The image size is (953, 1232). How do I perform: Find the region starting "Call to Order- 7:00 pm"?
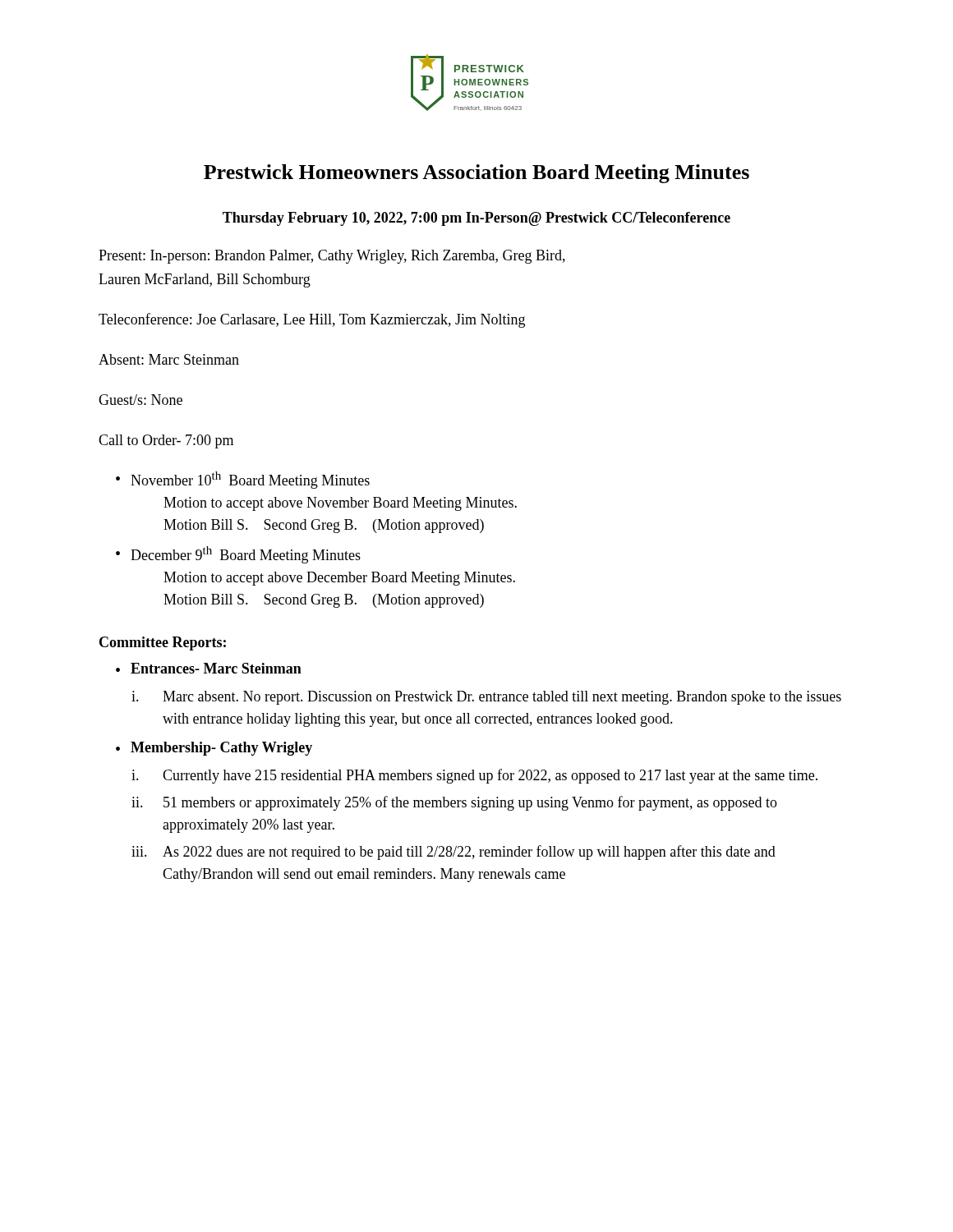coord(166,440)
